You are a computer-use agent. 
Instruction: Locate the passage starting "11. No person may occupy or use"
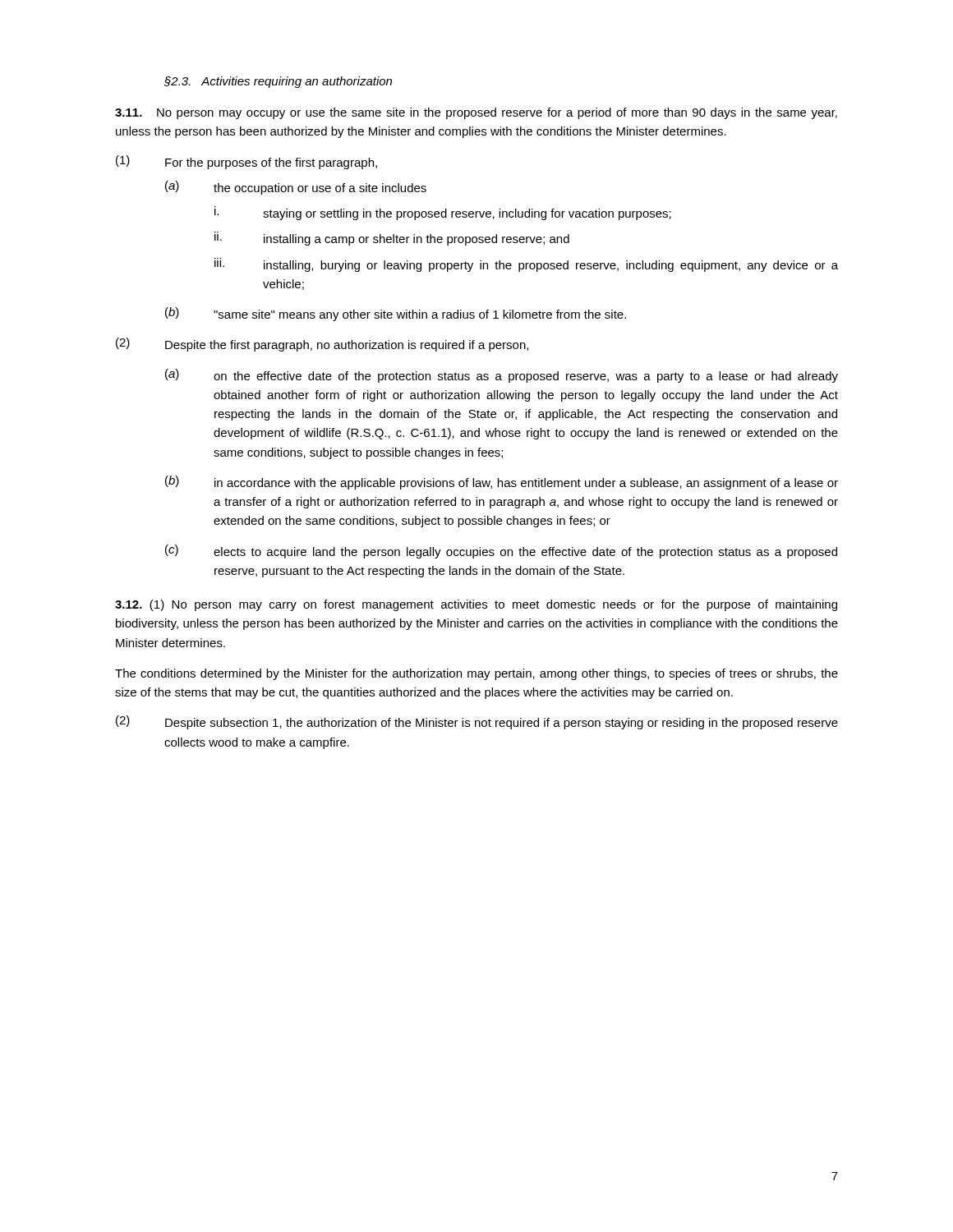click(x=476, y=122)
